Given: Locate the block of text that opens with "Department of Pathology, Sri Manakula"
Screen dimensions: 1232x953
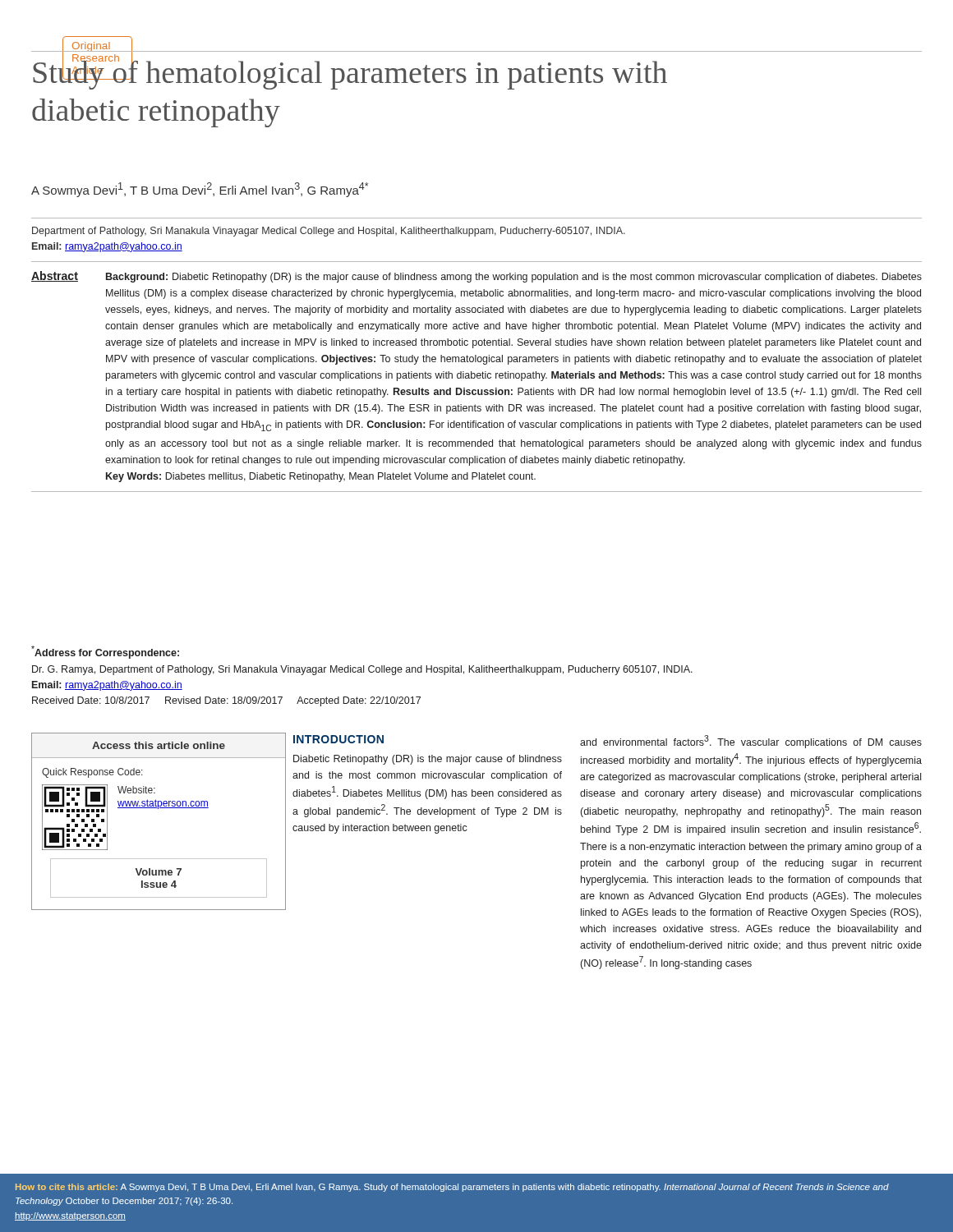Looking at the screenshot, I should point(328,239).
